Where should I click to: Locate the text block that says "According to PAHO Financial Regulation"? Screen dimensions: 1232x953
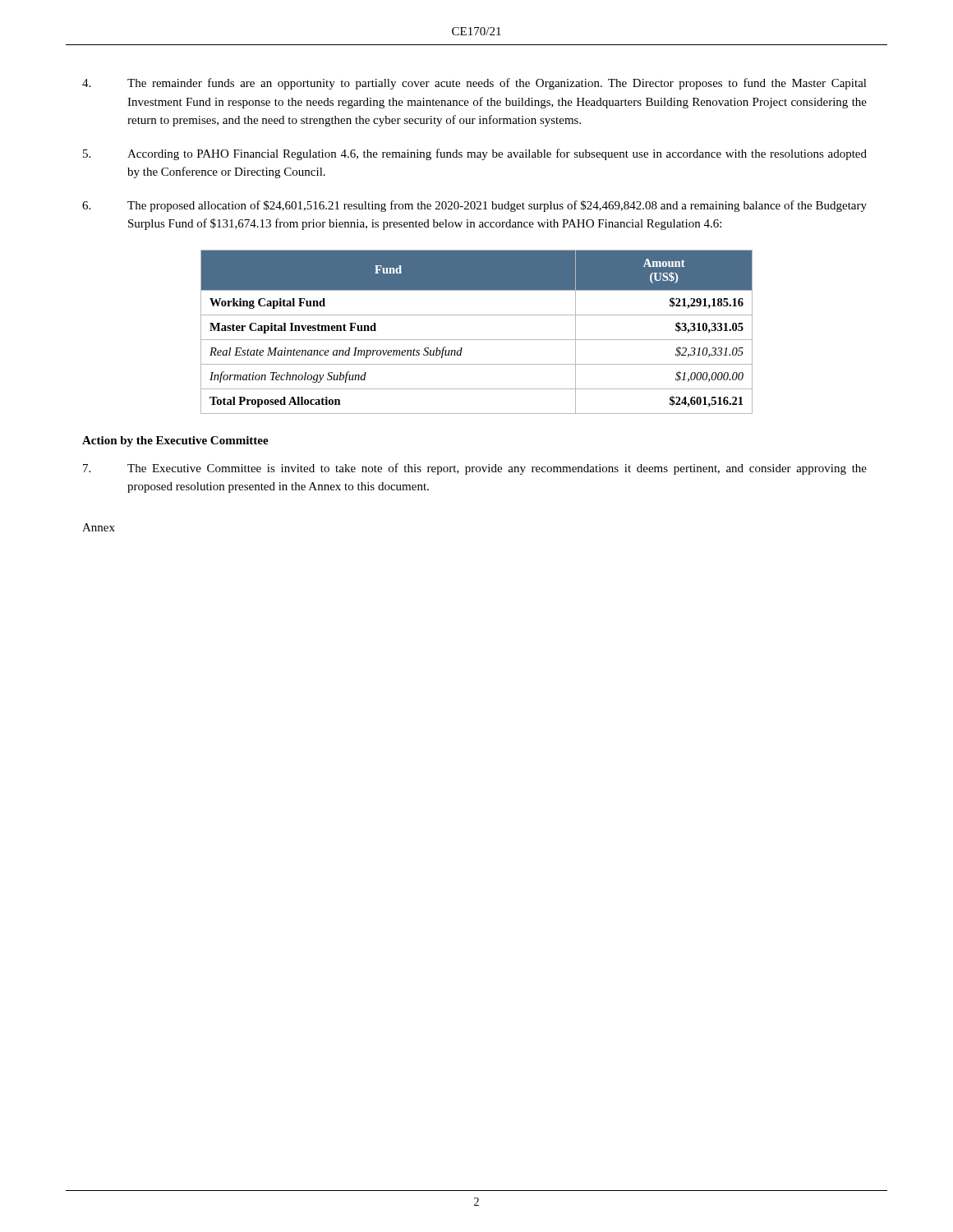pos(474,163)
